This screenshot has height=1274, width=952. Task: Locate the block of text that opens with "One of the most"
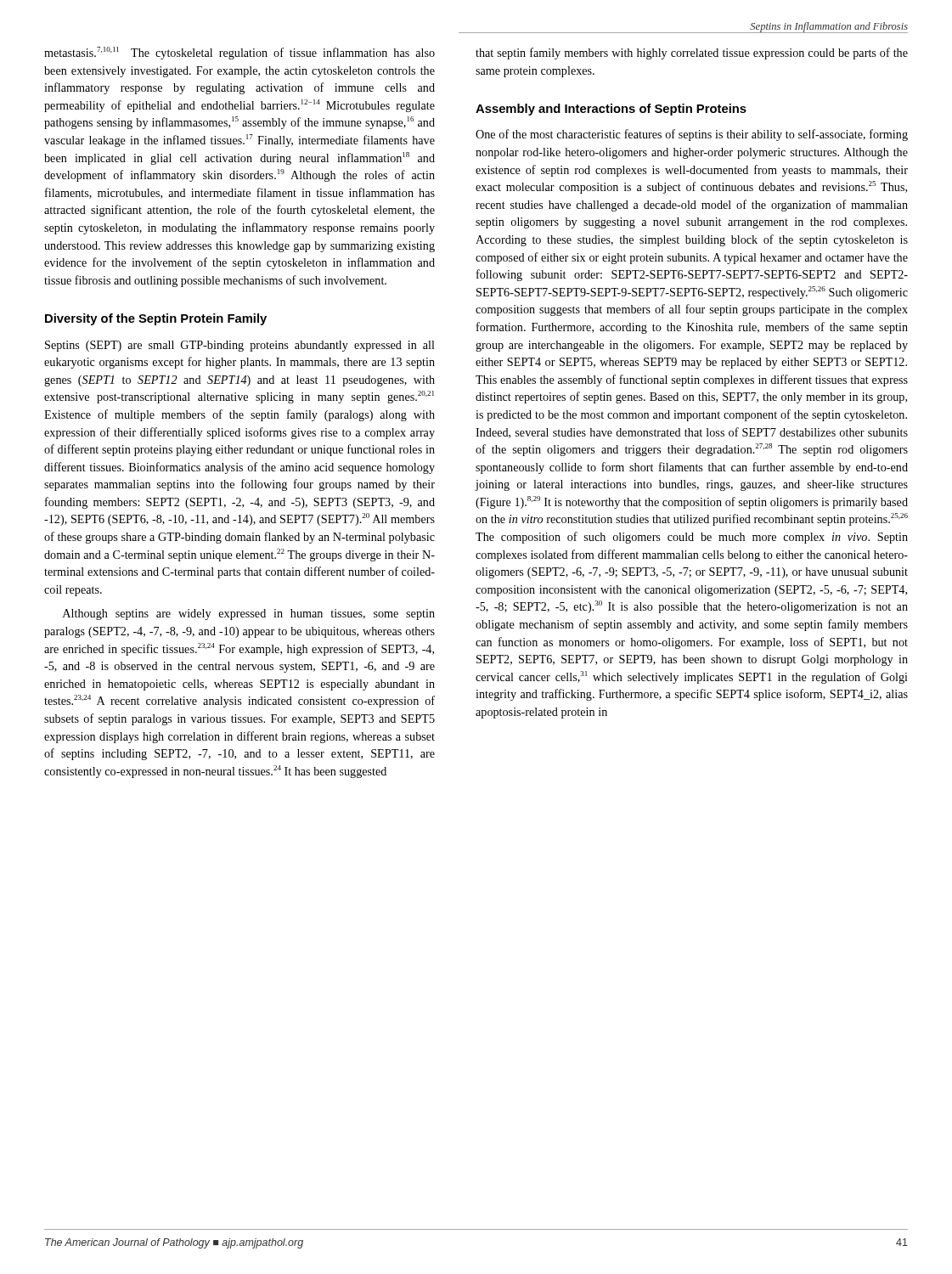692,423
